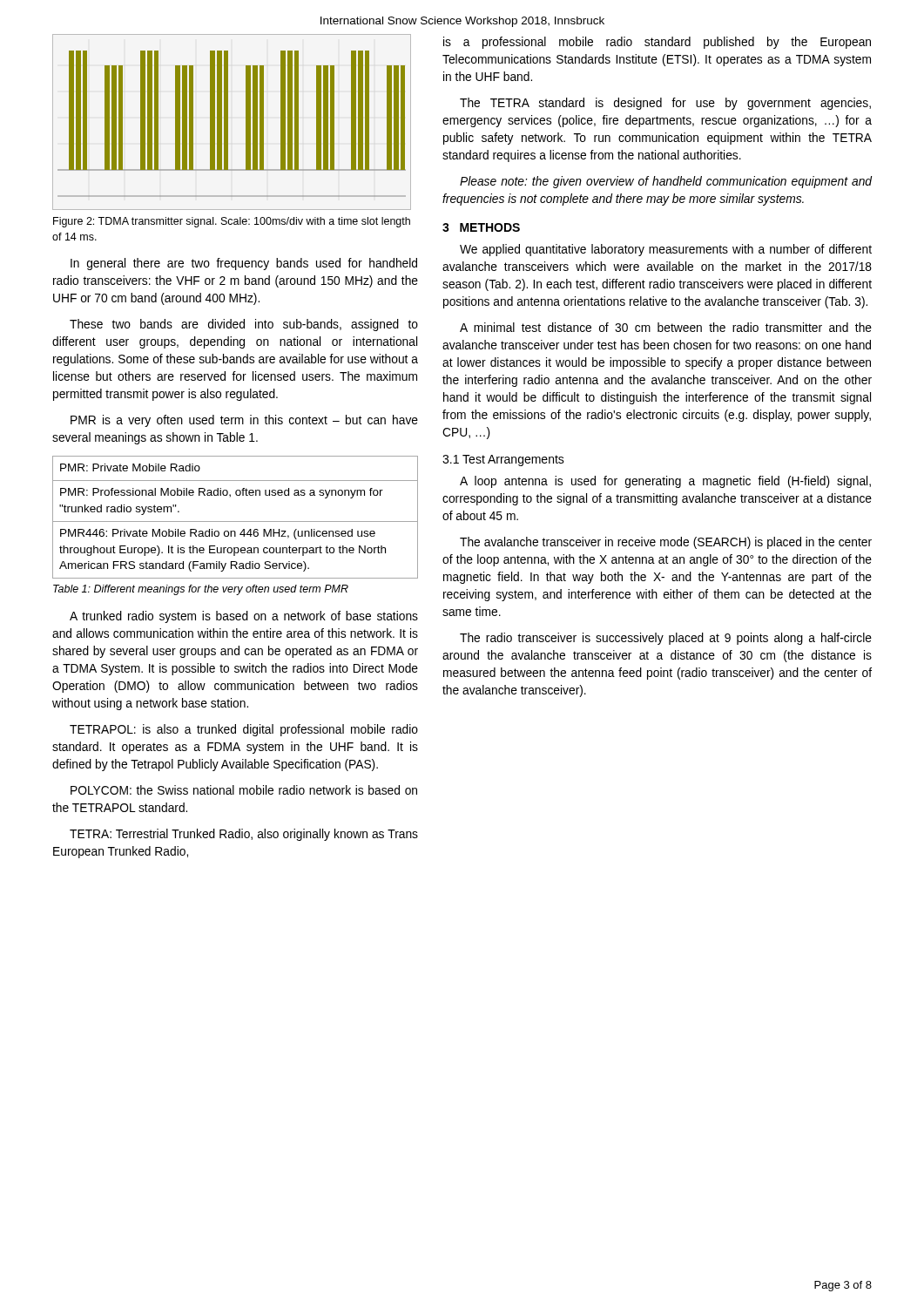Select the table that reads "PMR446: Private Mobile Radio"

[x=235, y=517]
